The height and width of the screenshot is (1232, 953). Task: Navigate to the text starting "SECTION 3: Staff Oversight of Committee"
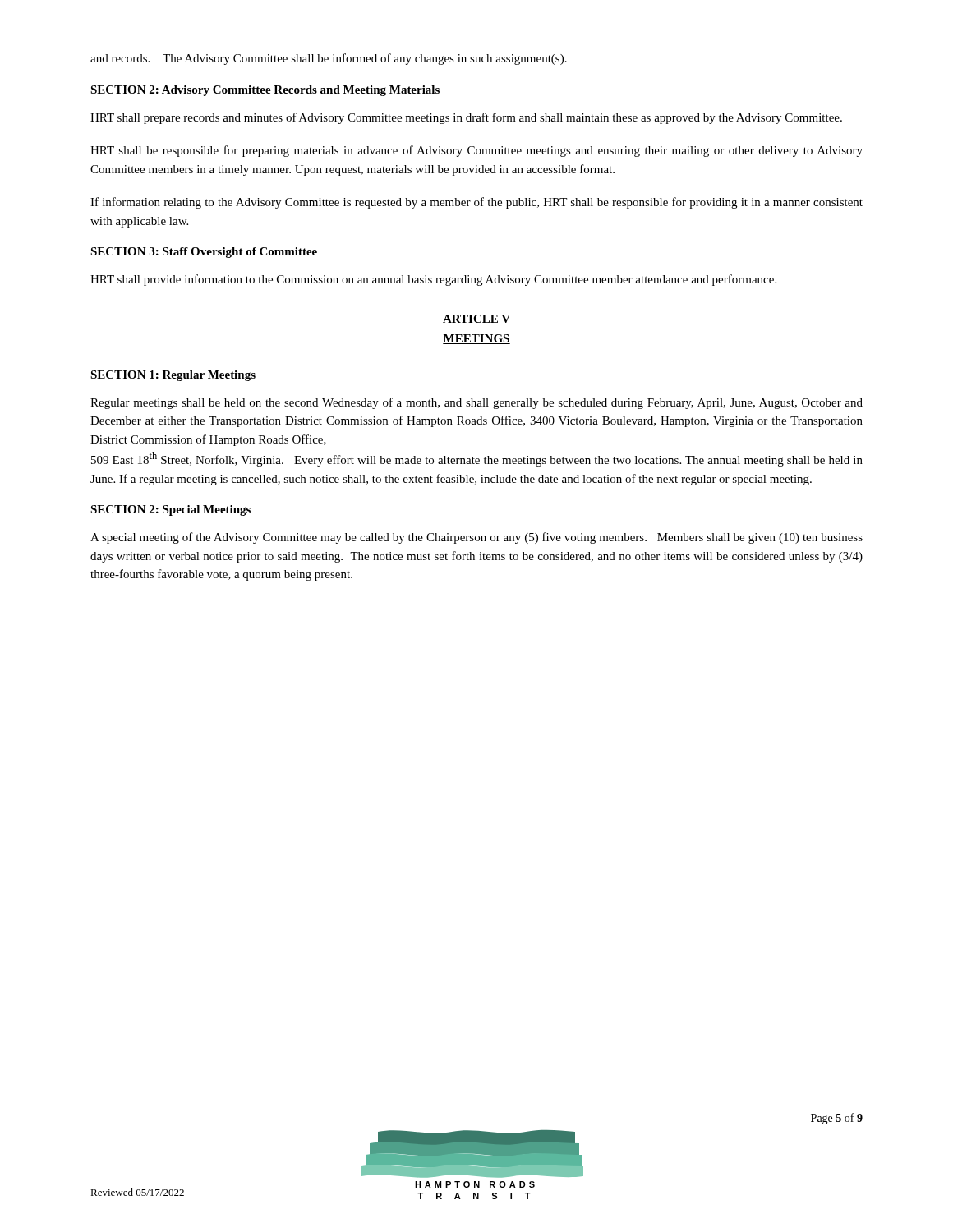tap(204, 251)
